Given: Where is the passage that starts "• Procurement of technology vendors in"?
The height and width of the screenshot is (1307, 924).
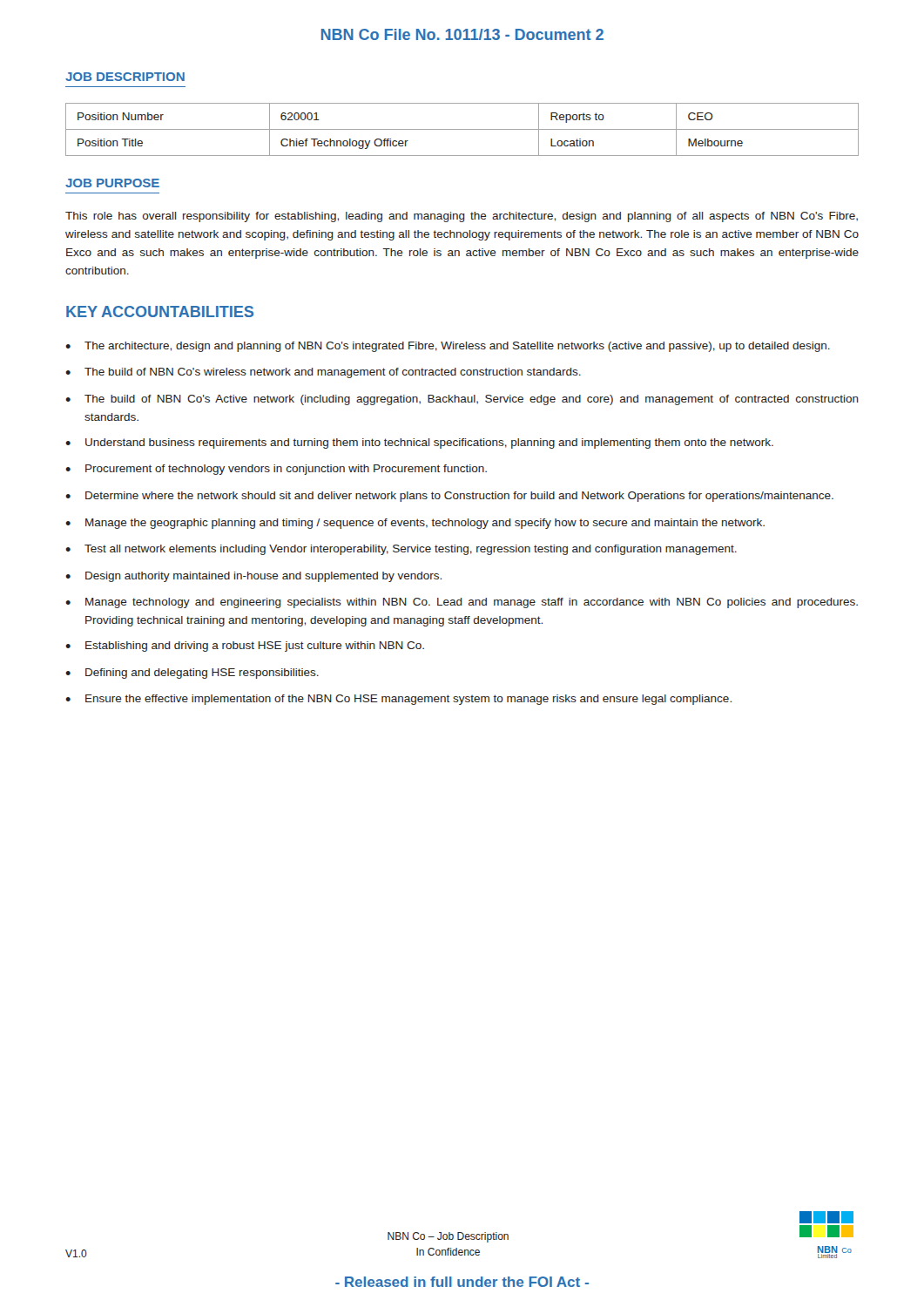Looking at the screenshot, I should (x=462, y=470).
